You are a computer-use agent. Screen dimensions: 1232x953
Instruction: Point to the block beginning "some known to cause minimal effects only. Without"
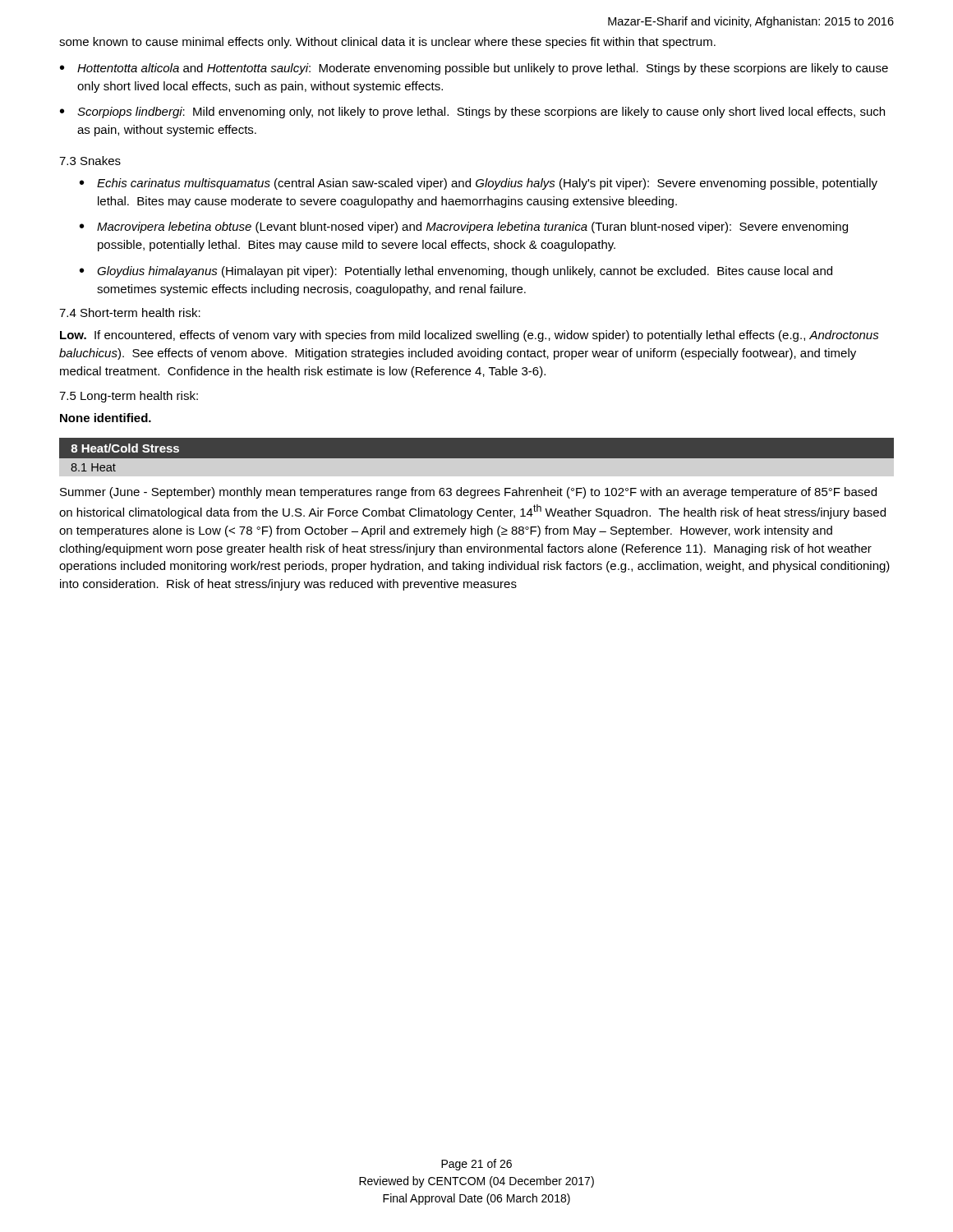click(x=388, y=41)
